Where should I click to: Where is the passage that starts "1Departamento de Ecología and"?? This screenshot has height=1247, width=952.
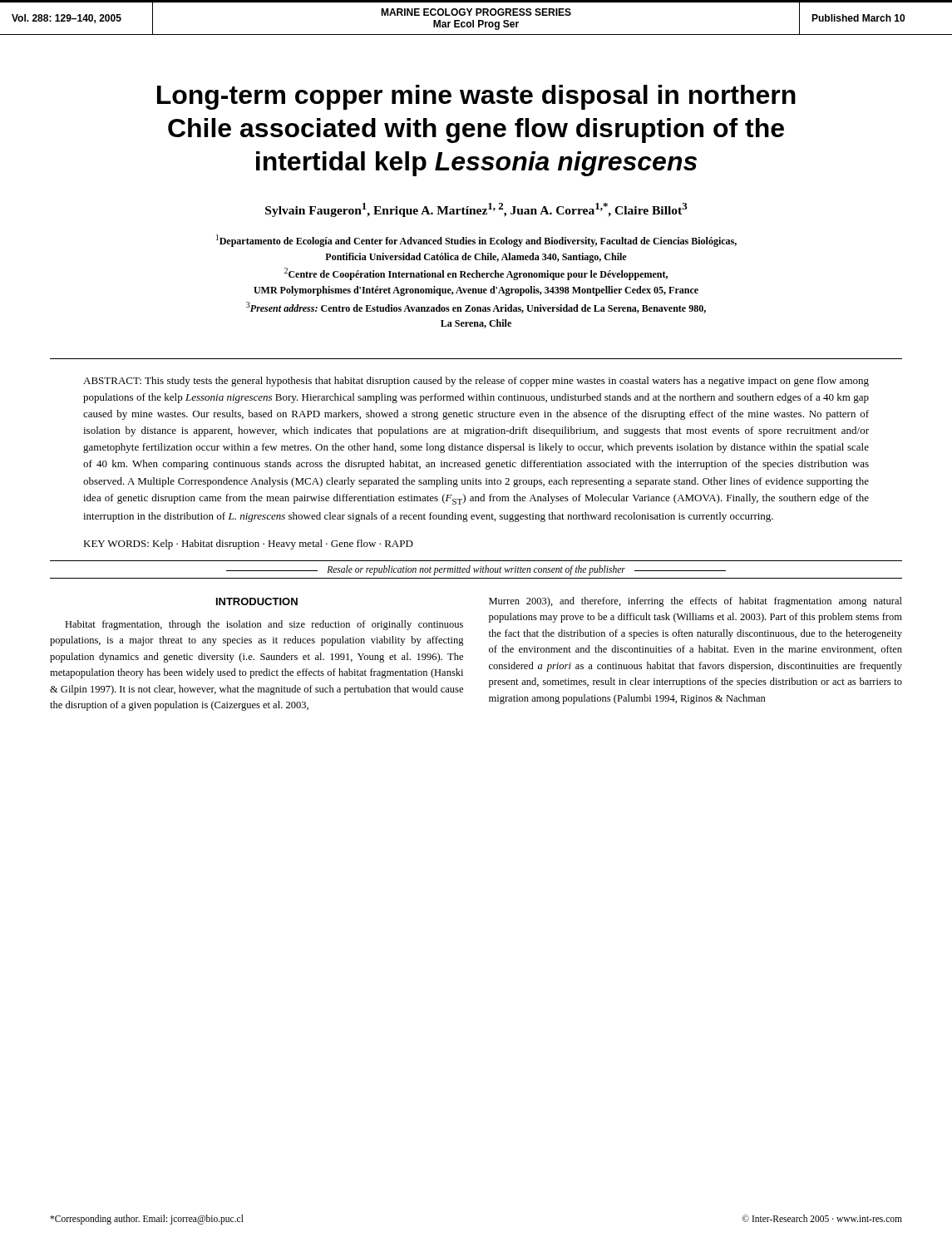(476, 281)
